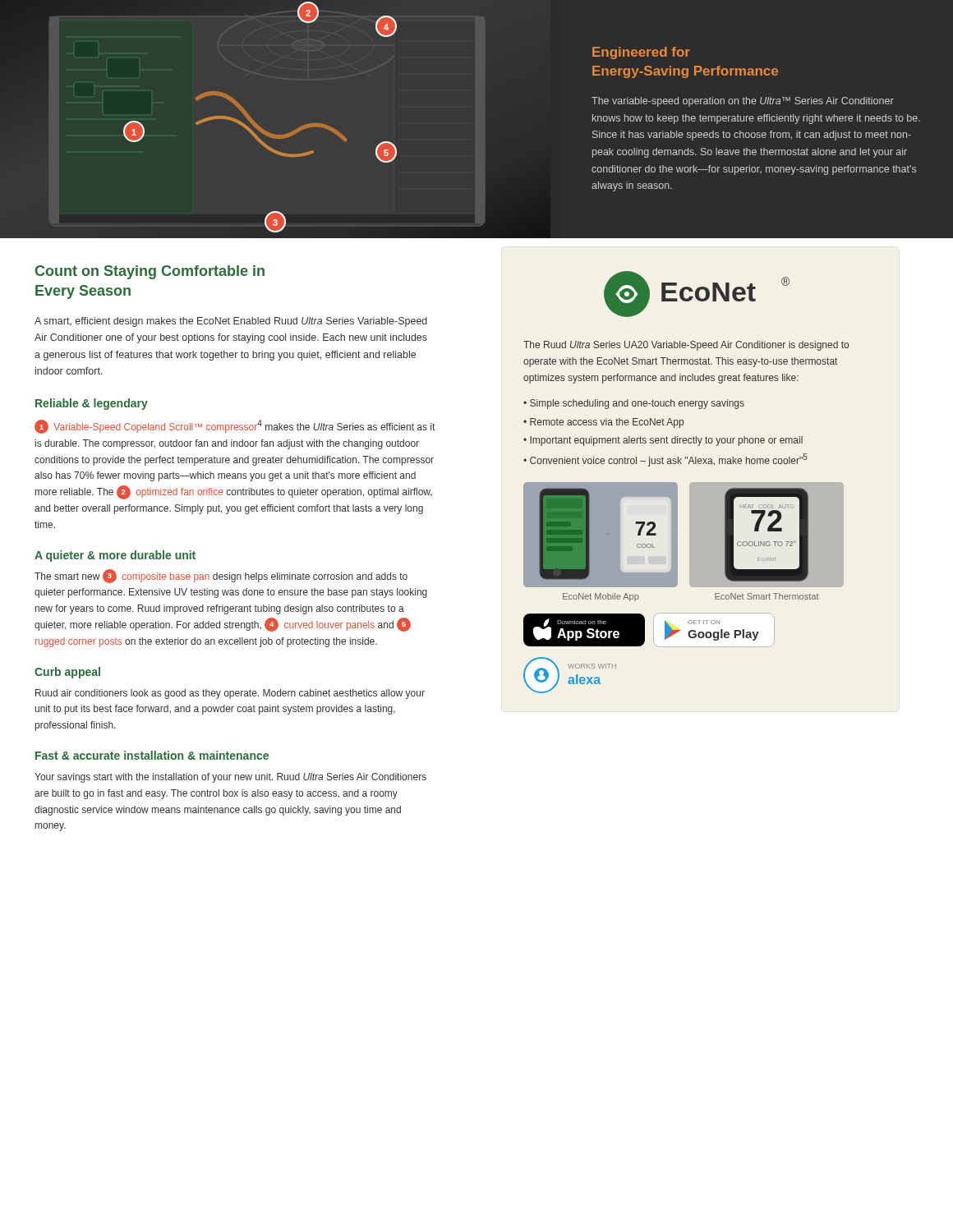Click on the text starting "• Remote access"
953x1232 pixels.
pyautogui.click(x=604, y=422)
